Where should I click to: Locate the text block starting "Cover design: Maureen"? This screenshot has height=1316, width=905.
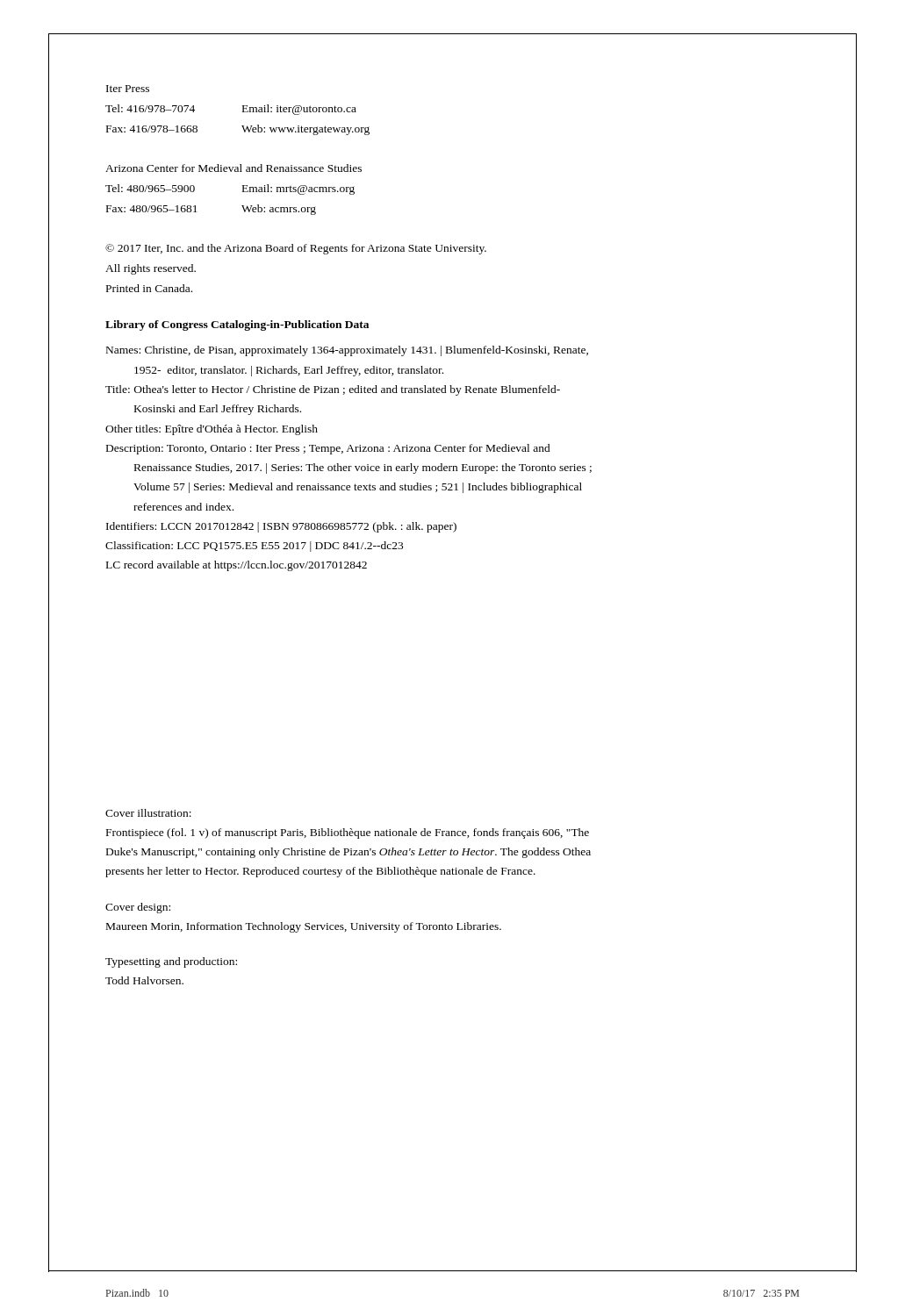(452, 917)
